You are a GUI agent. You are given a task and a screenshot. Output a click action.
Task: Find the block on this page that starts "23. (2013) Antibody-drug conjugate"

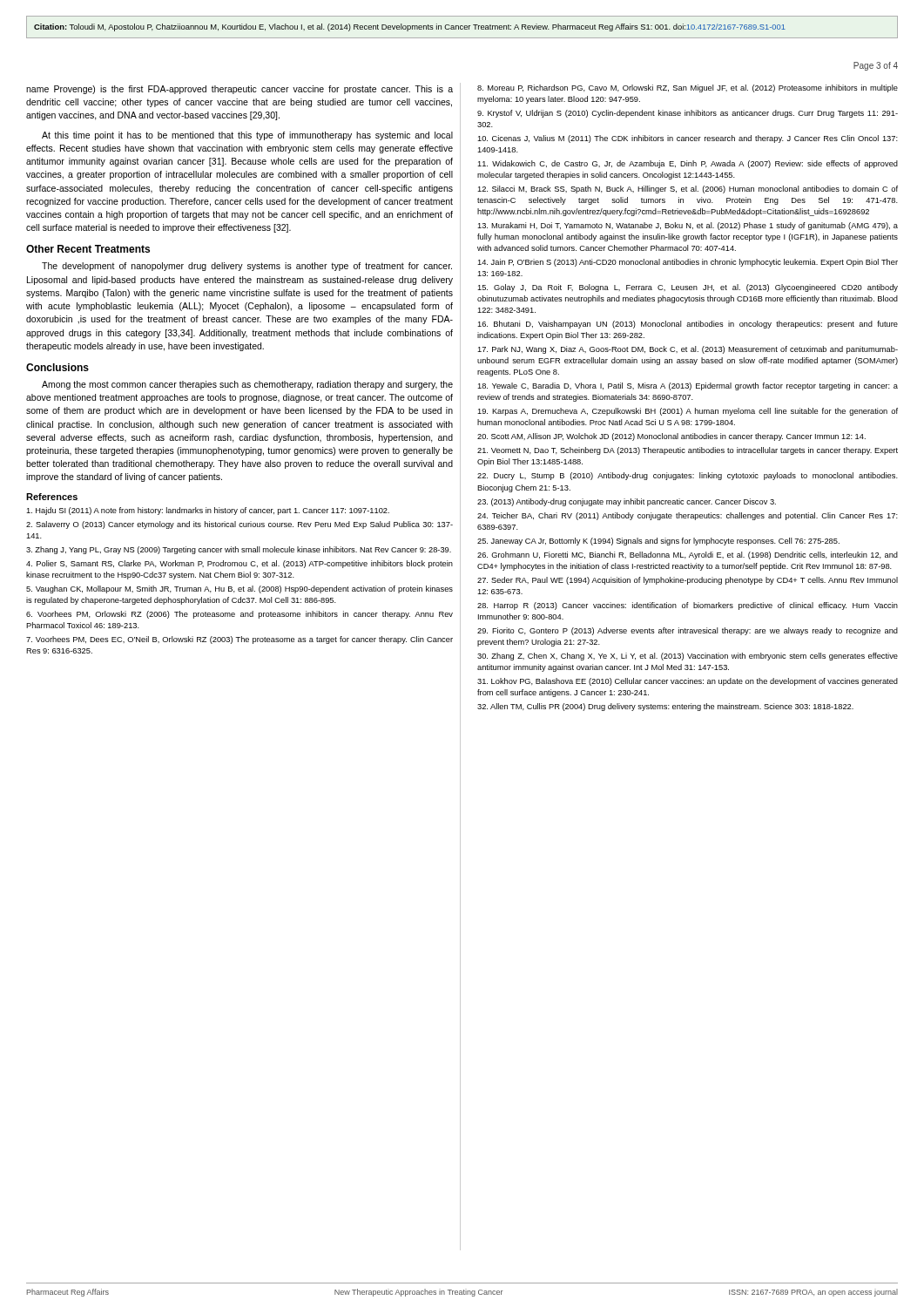[x=627, y=501]
